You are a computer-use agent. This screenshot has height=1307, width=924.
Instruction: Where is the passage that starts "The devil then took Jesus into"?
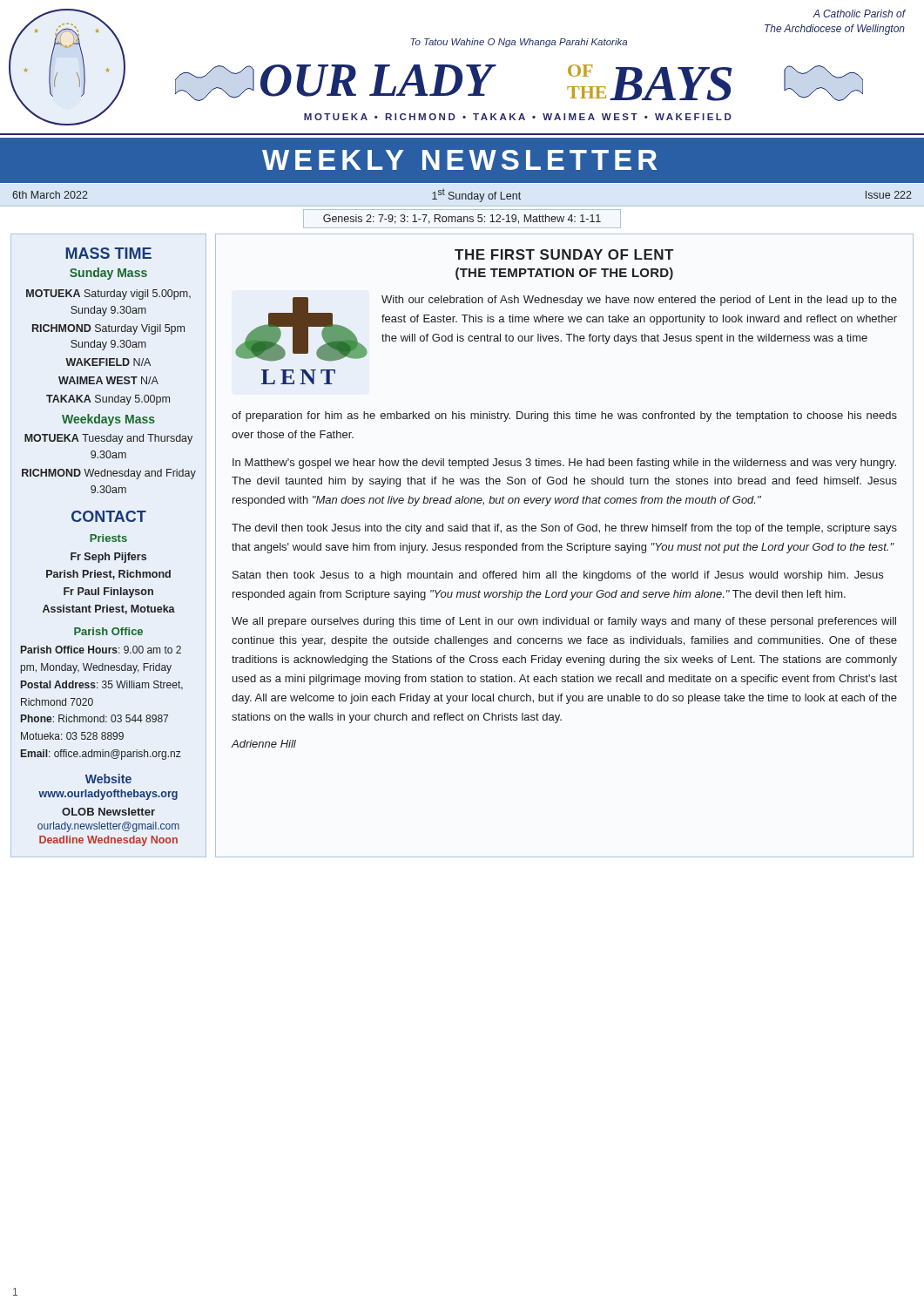[564, 537]
